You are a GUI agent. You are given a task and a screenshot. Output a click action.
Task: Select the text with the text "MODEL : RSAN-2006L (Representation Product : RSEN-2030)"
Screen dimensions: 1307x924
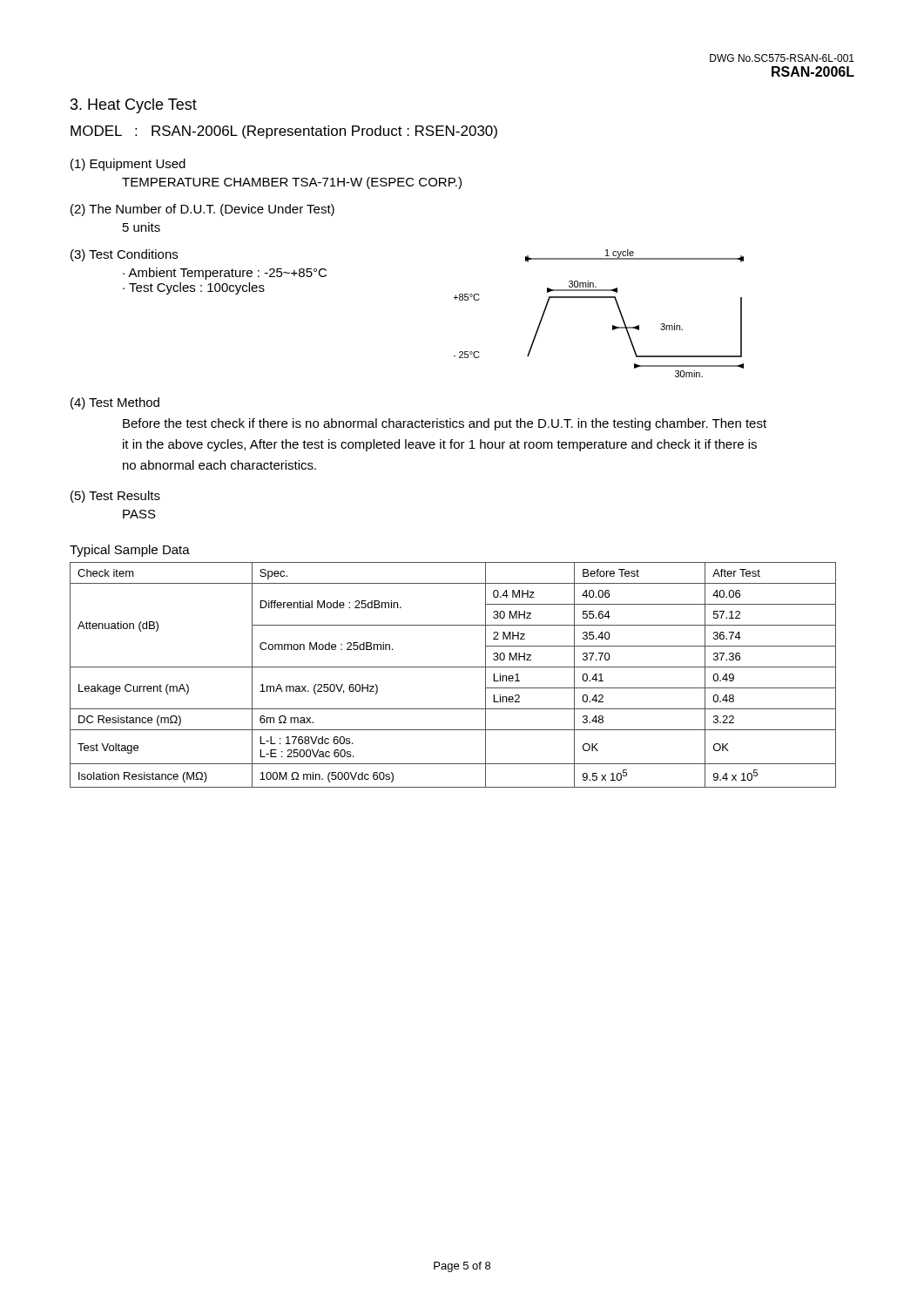tap(284, 131)
